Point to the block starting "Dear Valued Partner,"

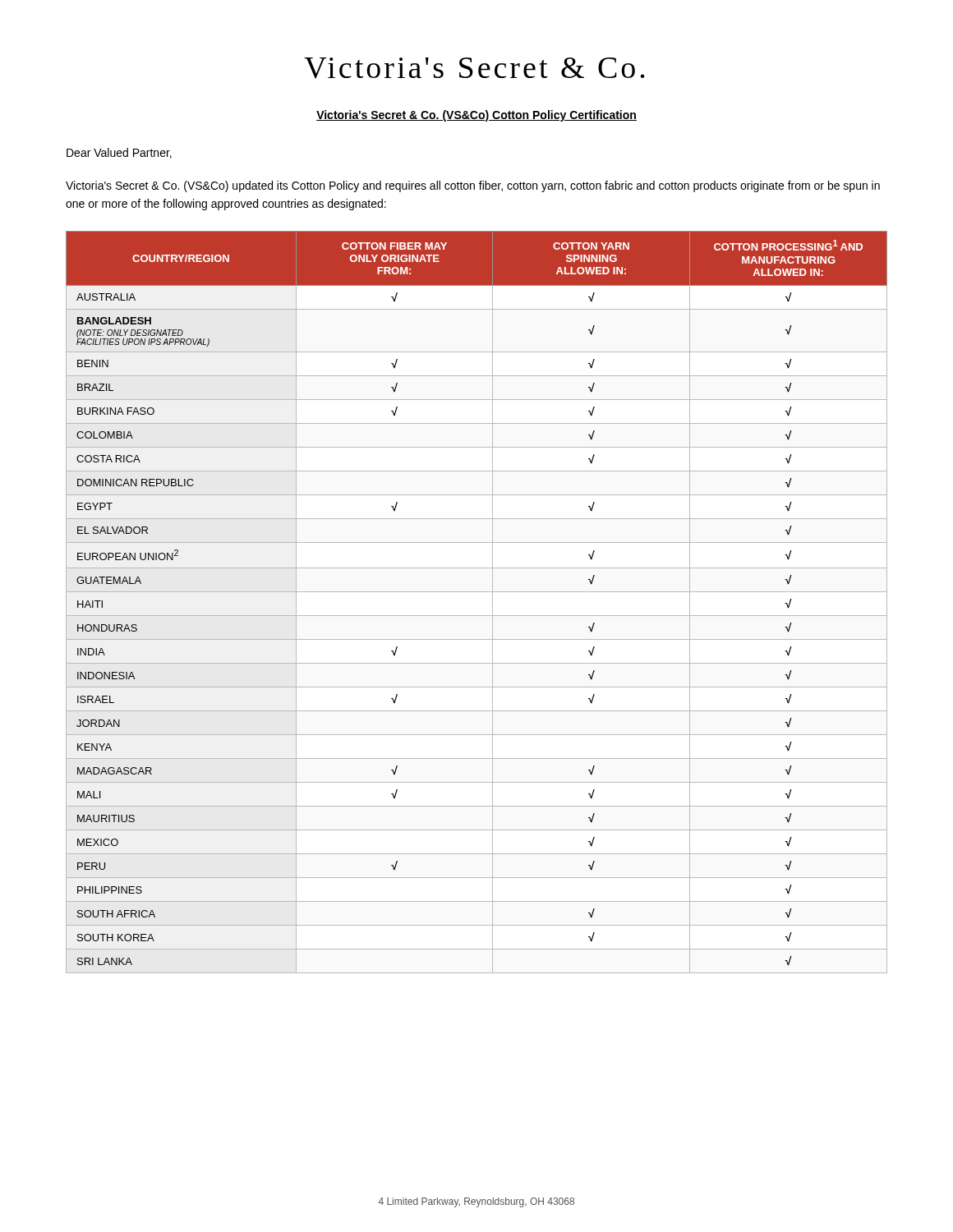tap(119, 153)
